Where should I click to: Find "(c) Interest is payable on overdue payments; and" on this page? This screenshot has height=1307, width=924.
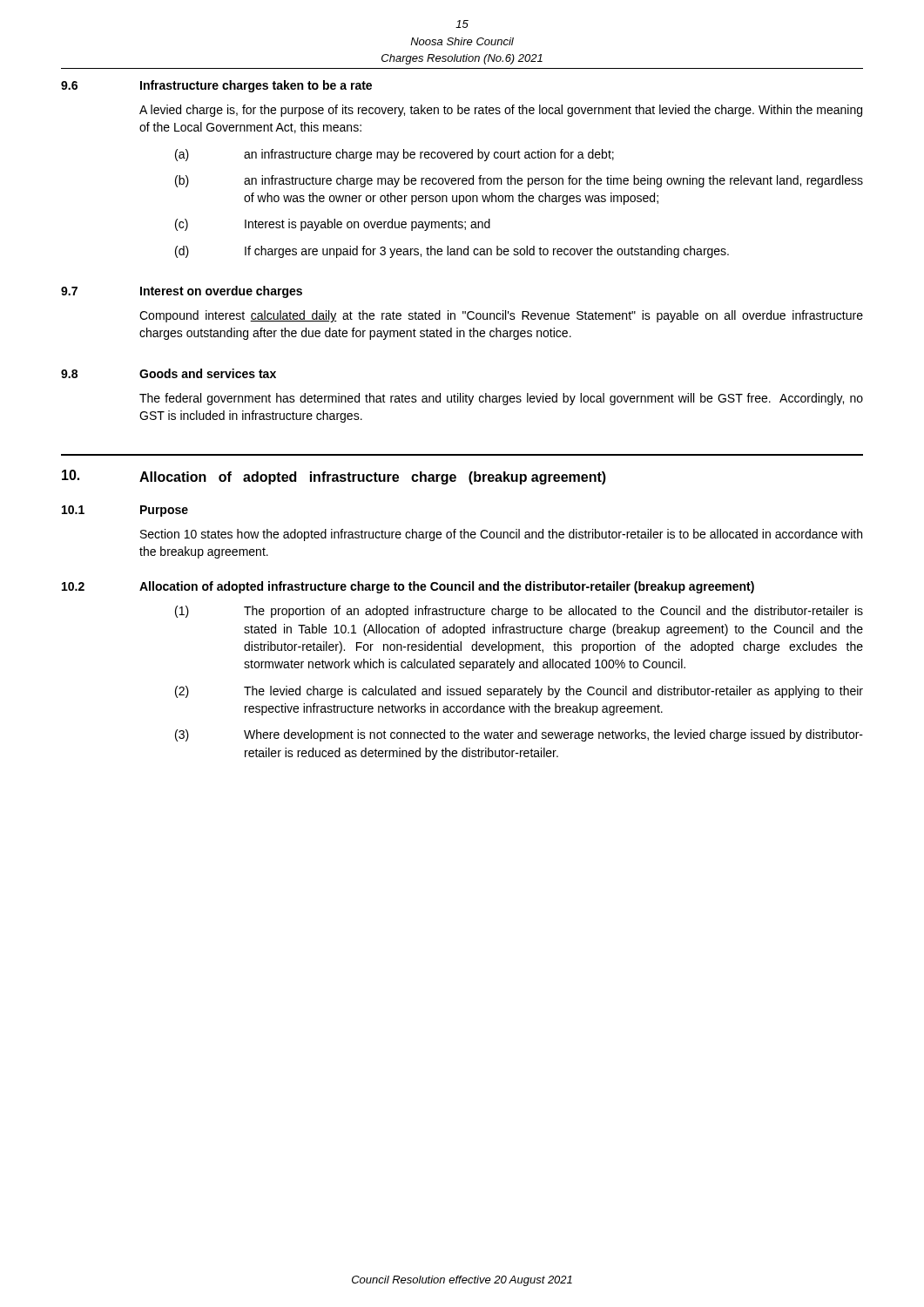[501, 224]
